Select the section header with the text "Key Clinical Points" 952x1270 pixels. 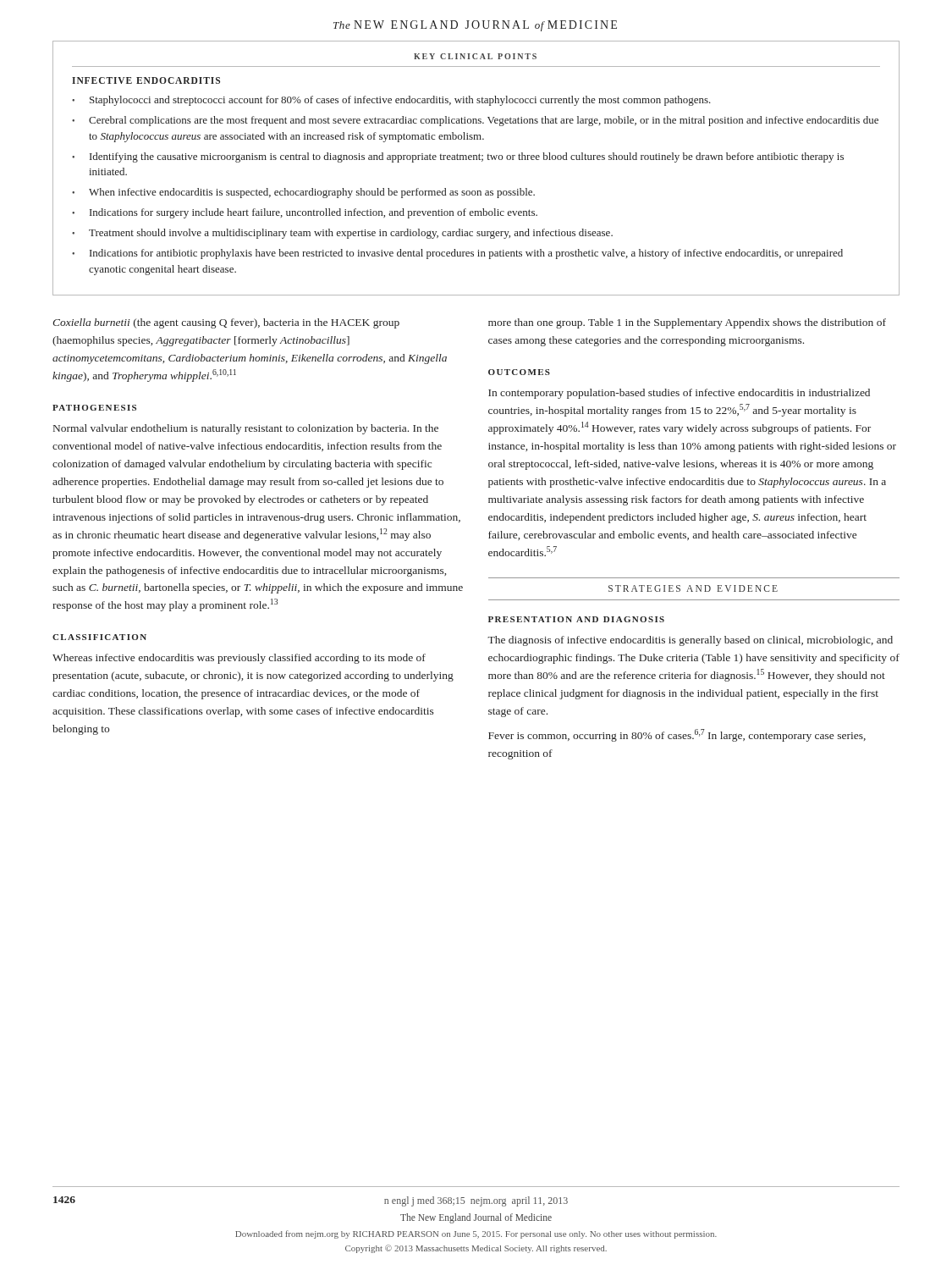pyautogui.click(x=476, y=56)
